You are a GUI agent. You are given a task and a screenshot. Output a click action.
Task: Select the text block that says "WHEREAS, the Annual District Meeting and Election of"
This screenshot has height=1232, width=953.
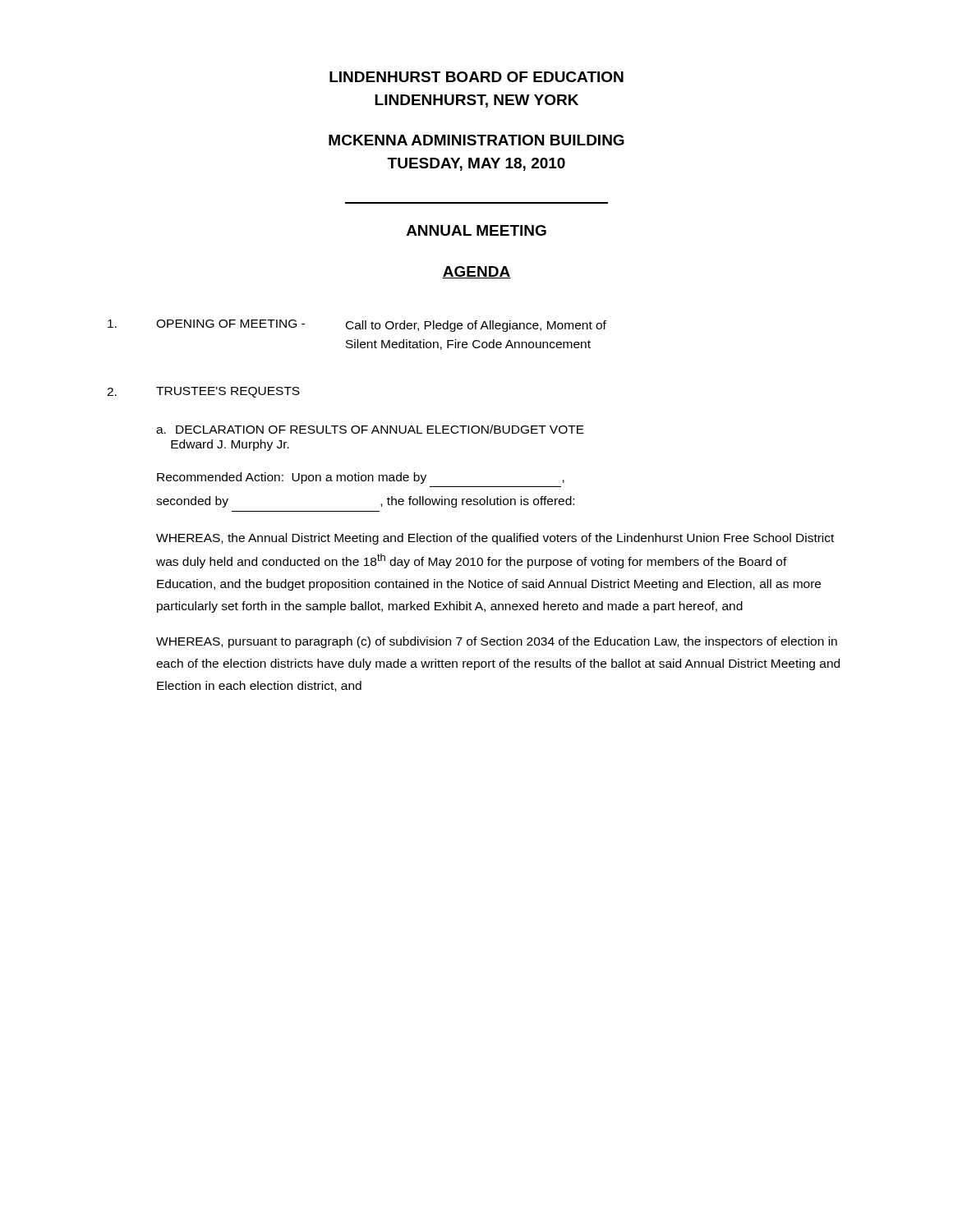pos(501,611)
